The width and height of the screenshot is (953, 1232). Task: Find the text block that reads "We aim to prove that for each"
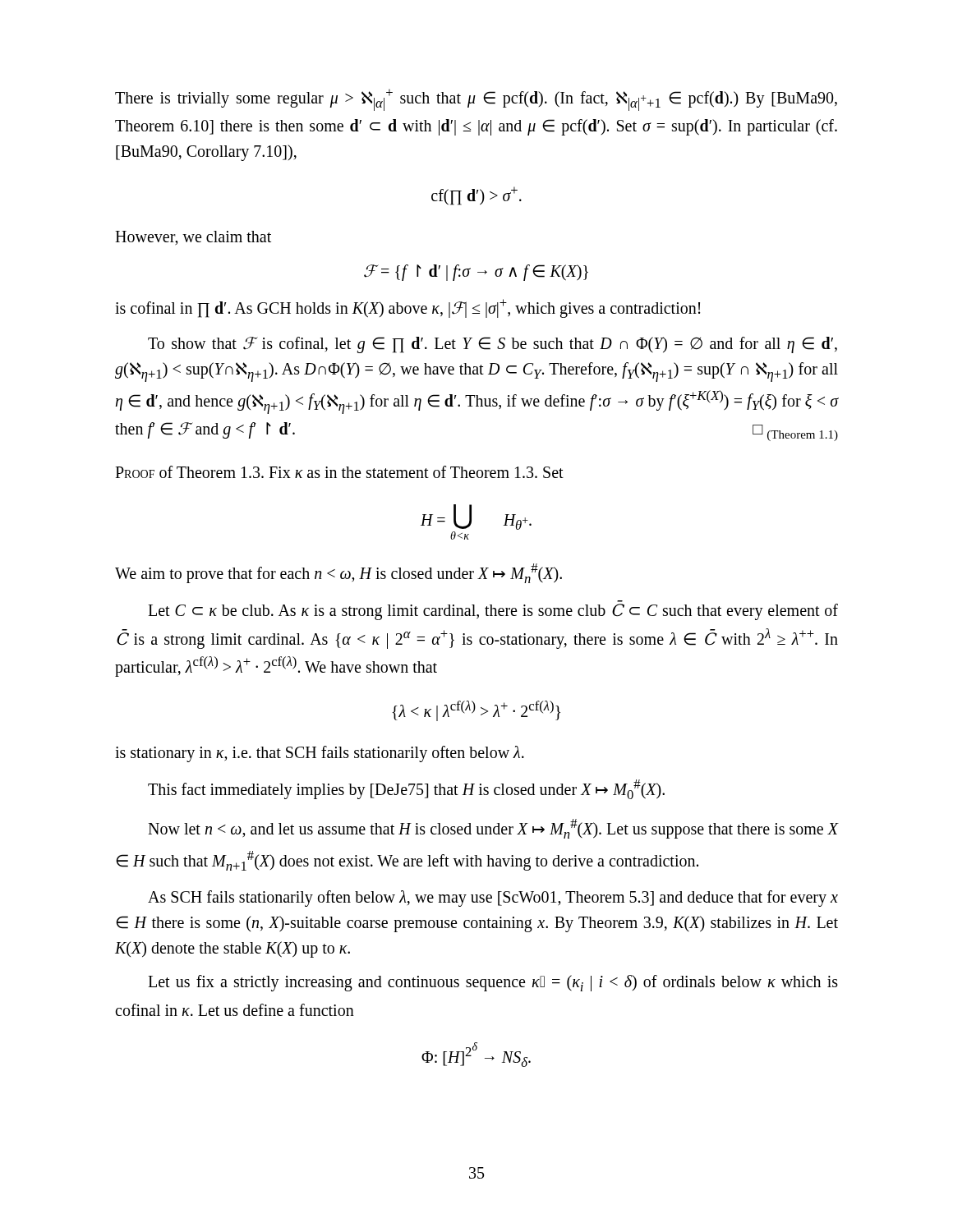point(339,573)
